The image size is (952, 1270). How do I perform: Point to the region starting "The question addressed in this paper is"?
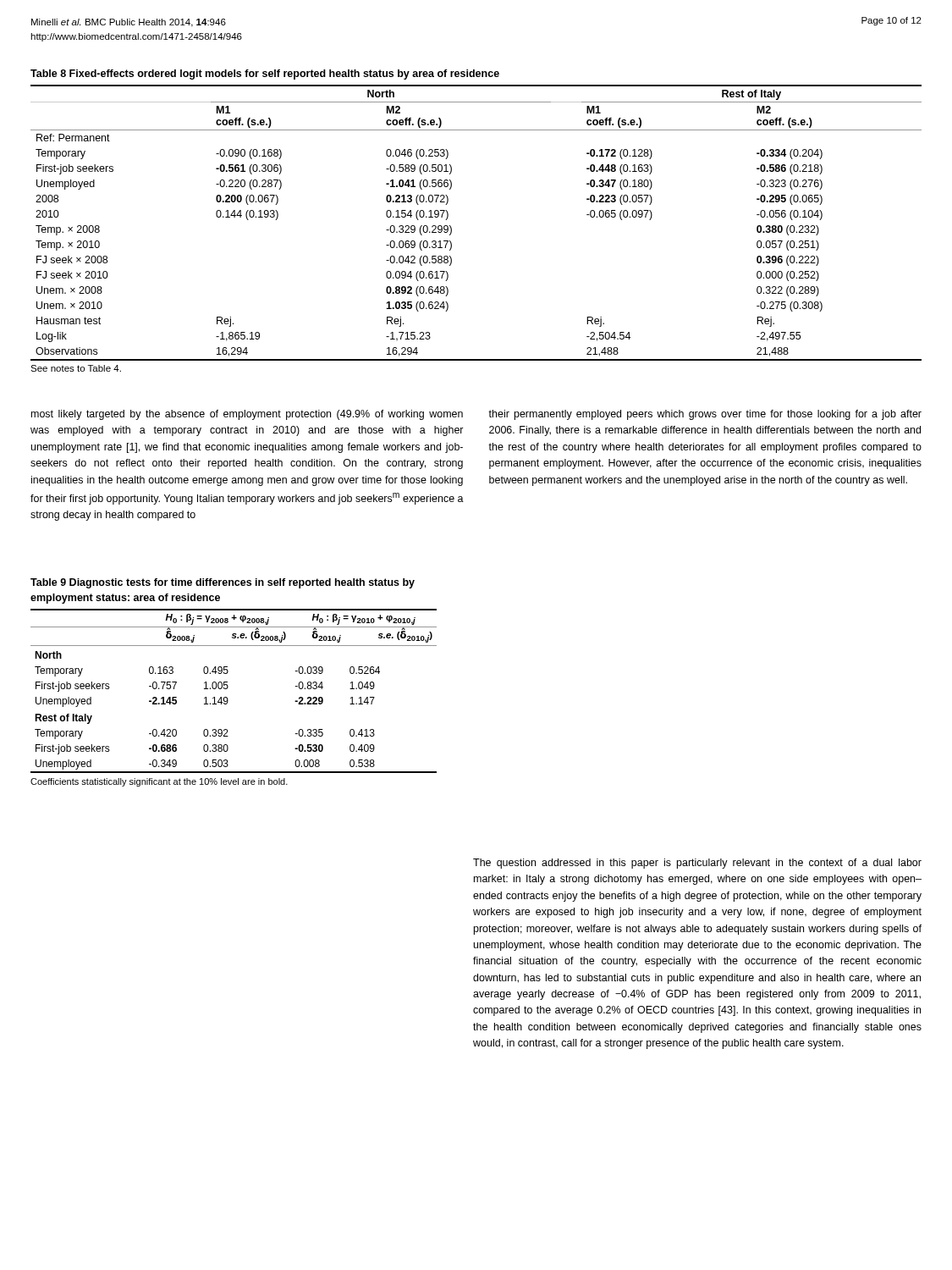[697, 953]
